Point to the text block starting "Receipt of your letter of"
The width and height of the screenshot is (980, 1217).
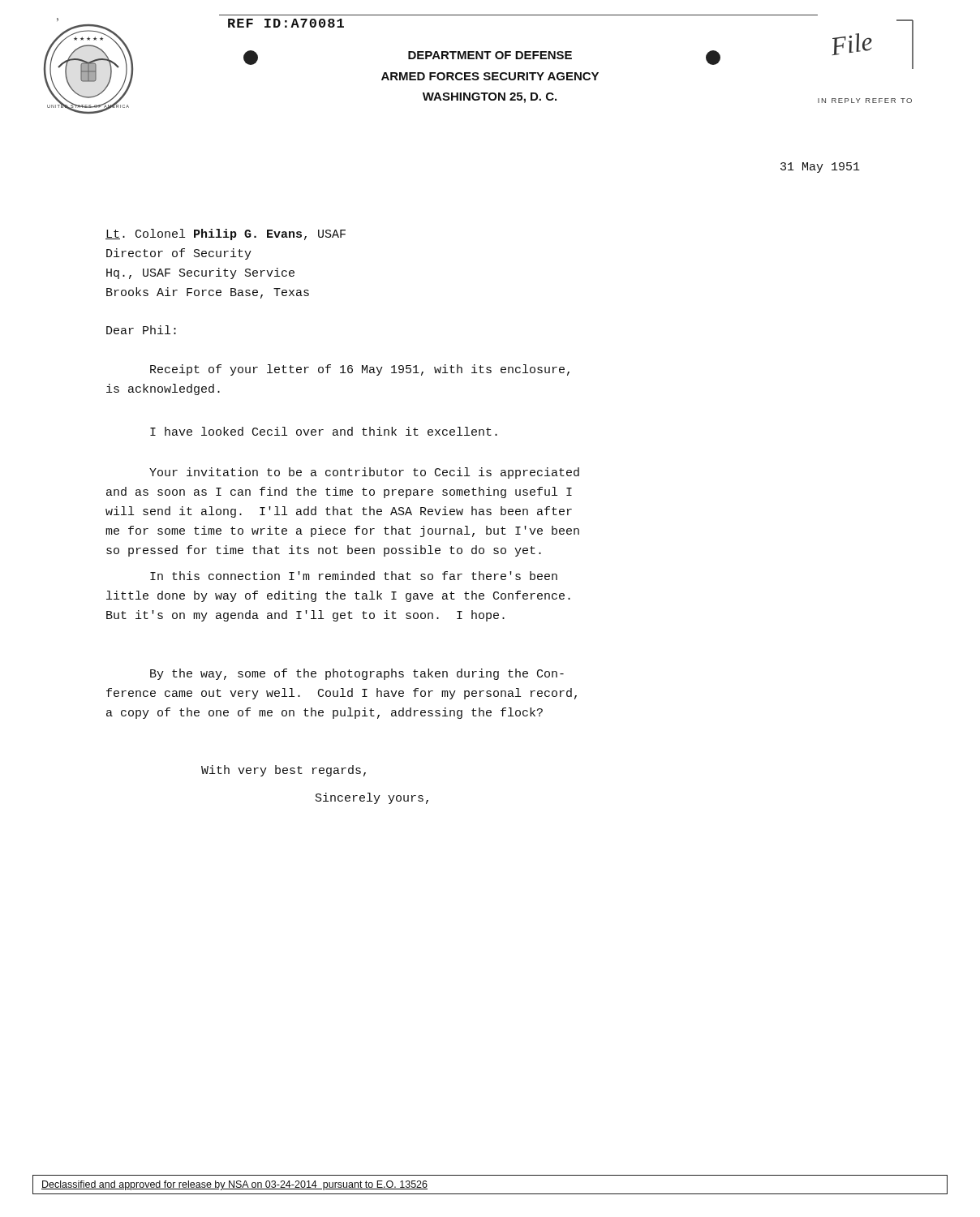(339, 380)
